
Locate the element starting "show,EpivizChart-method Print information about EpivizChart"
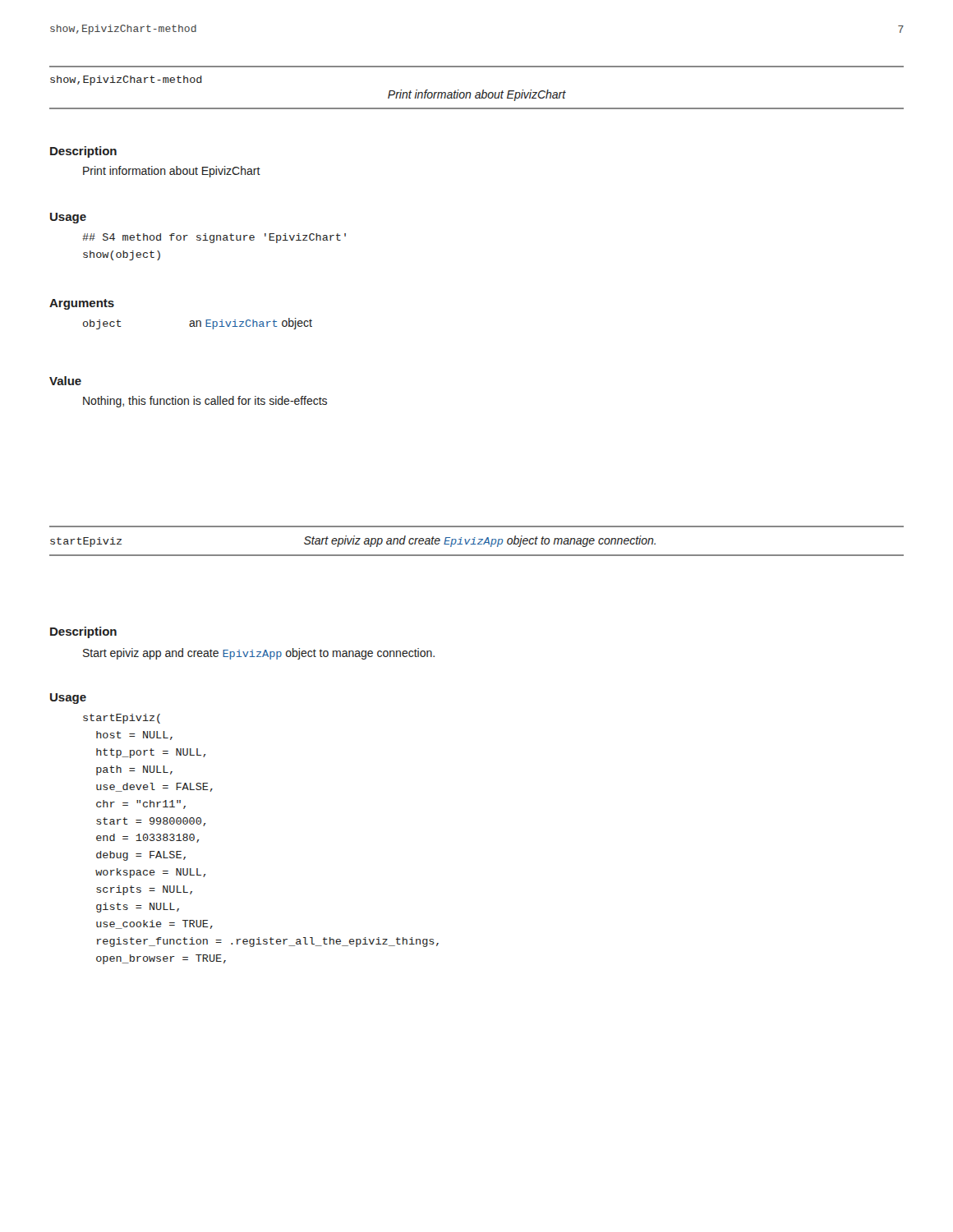click(476, 87)
